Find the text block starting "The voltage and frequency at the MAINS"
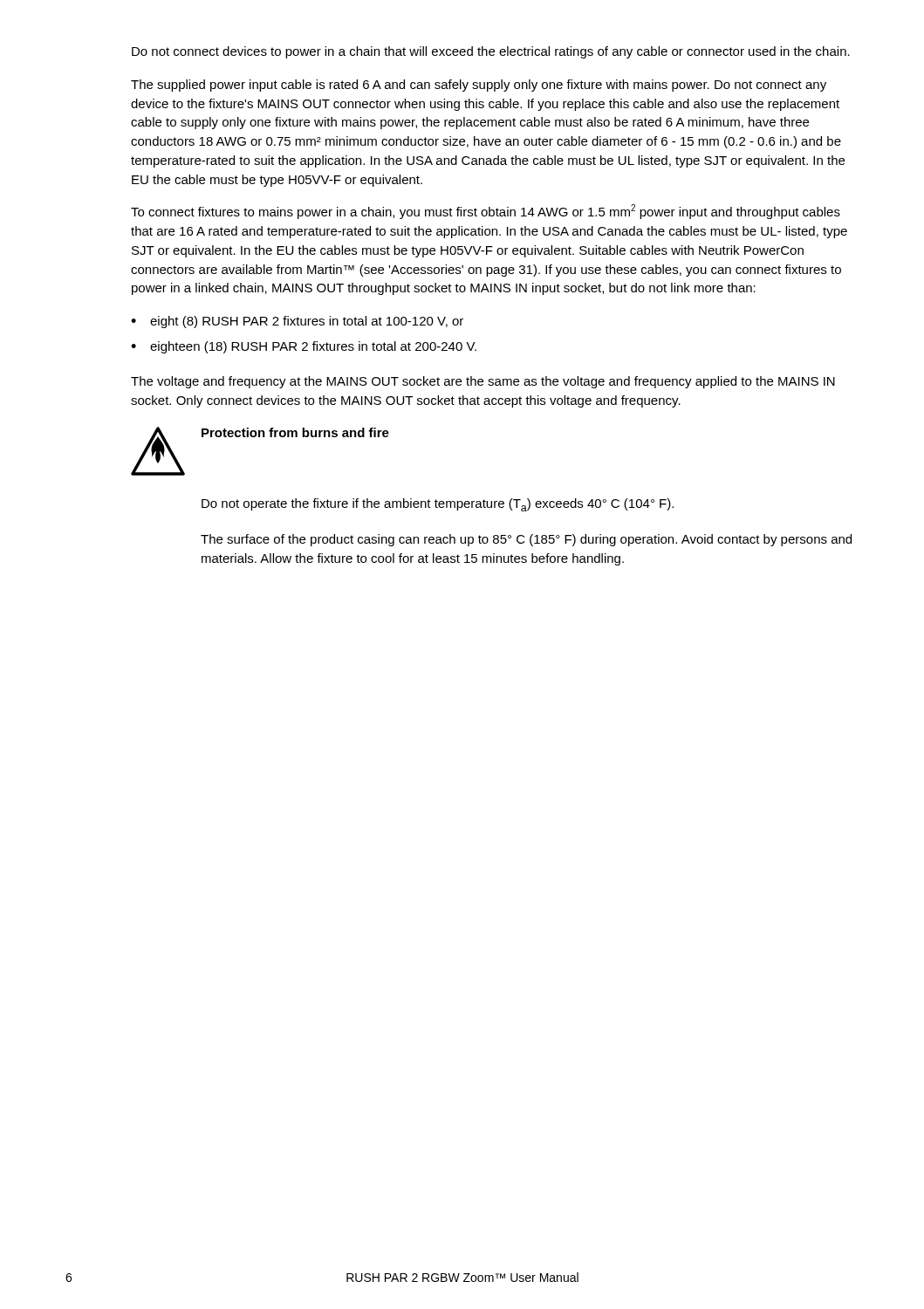The height and width of the screenshot is (1309, 924). [x=483, y=390]
